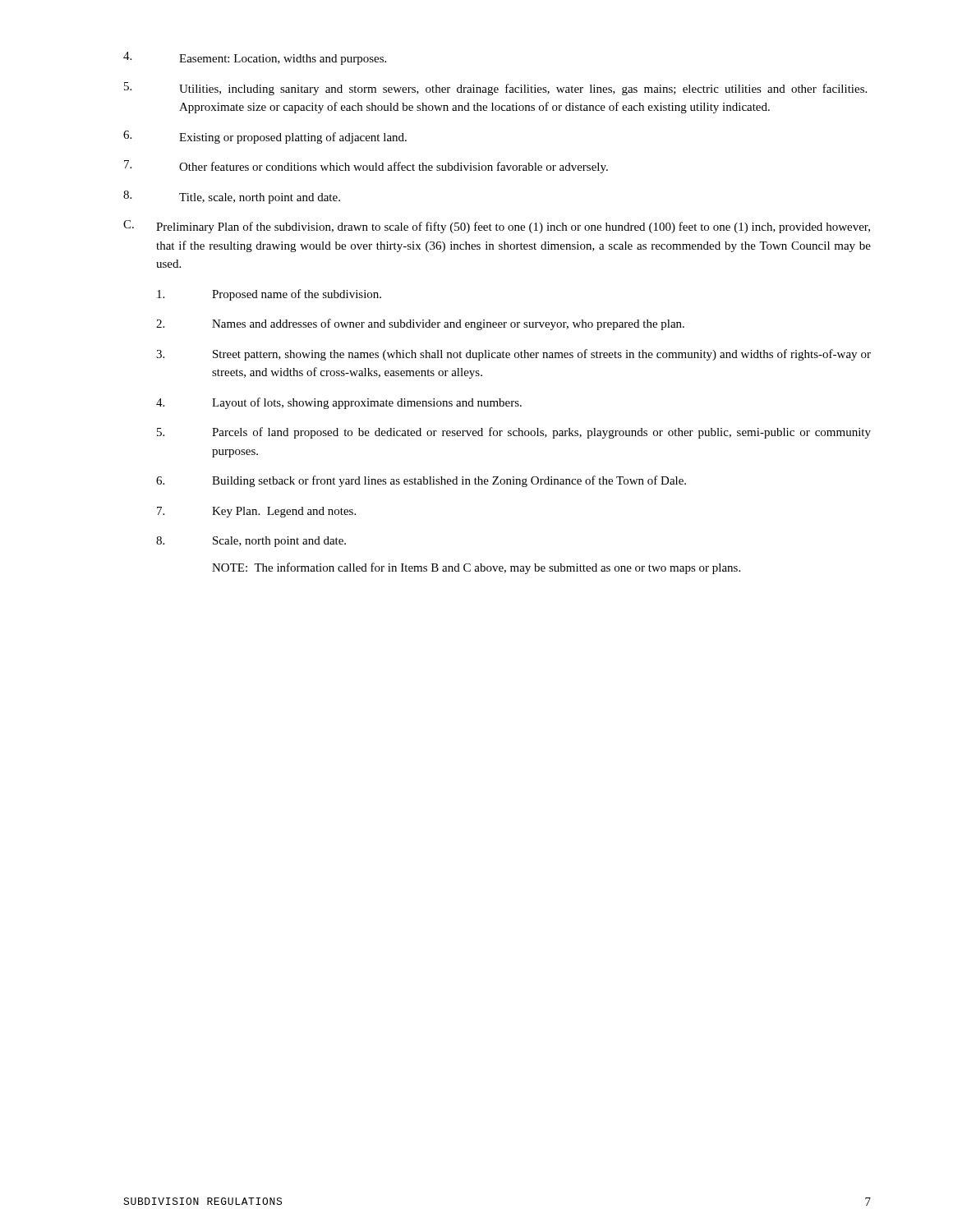The image size is (953, 1232).
Task: Point to the block beginning "2. Names and addresses of"
Action: pos(513,324)
